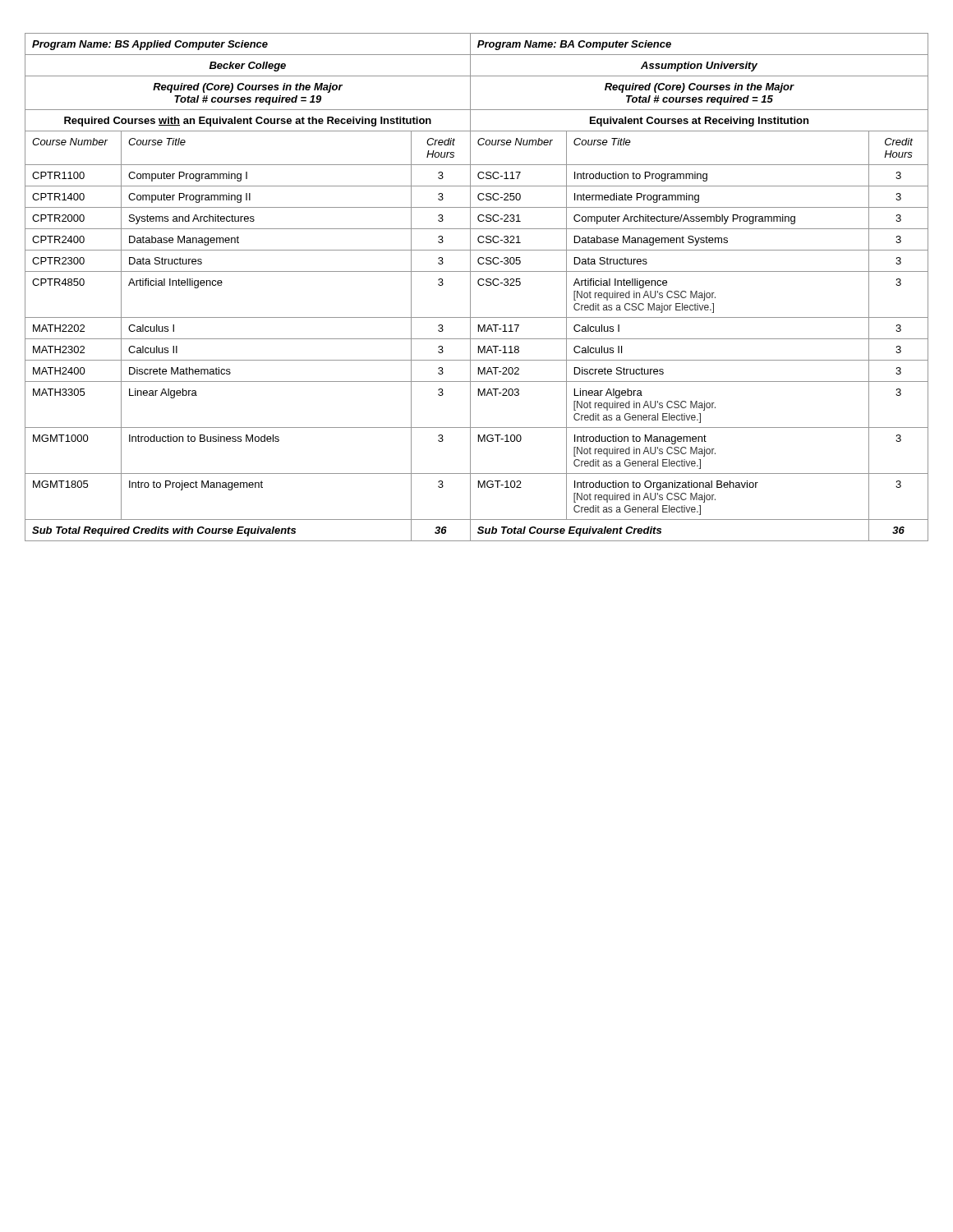Find a table
The height and width of the screenshot is (1232, 953).
point(476,287)
